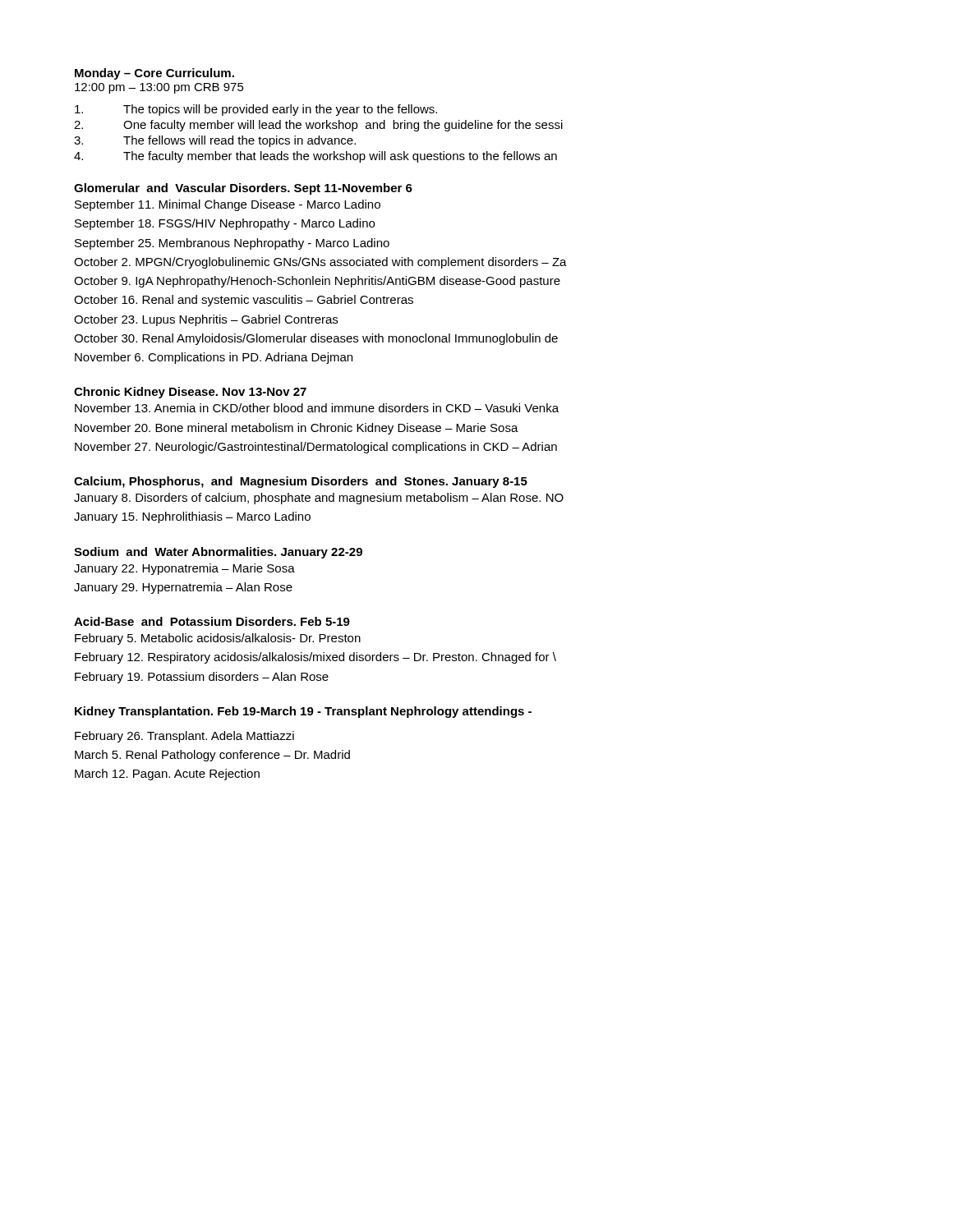Screen dimensions: 1232x953
Task: Where does it say "Monday – Core Curriculum."?
Action: click(x=154, y=73)
